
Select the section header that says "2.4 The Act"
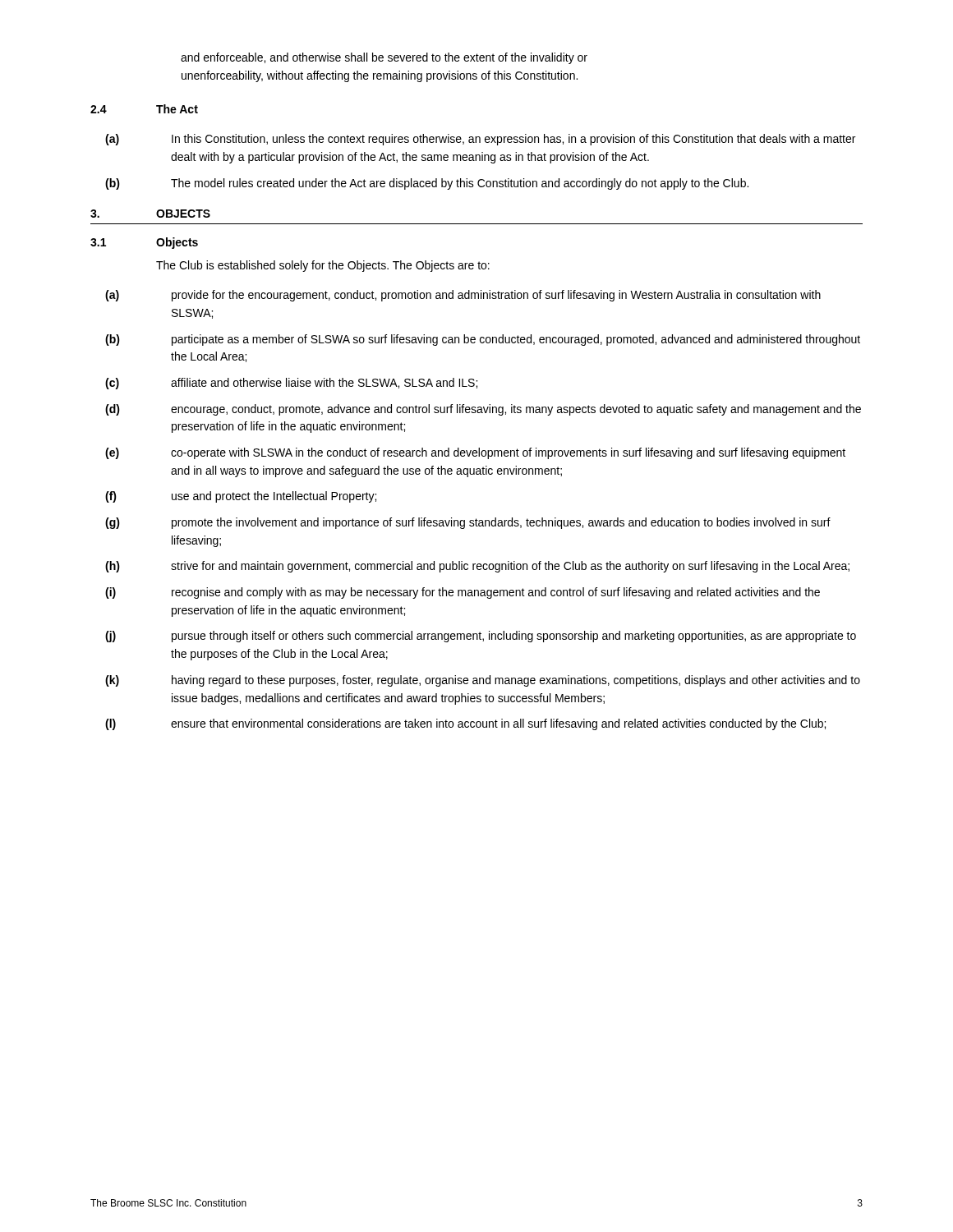tap(95, 109)
